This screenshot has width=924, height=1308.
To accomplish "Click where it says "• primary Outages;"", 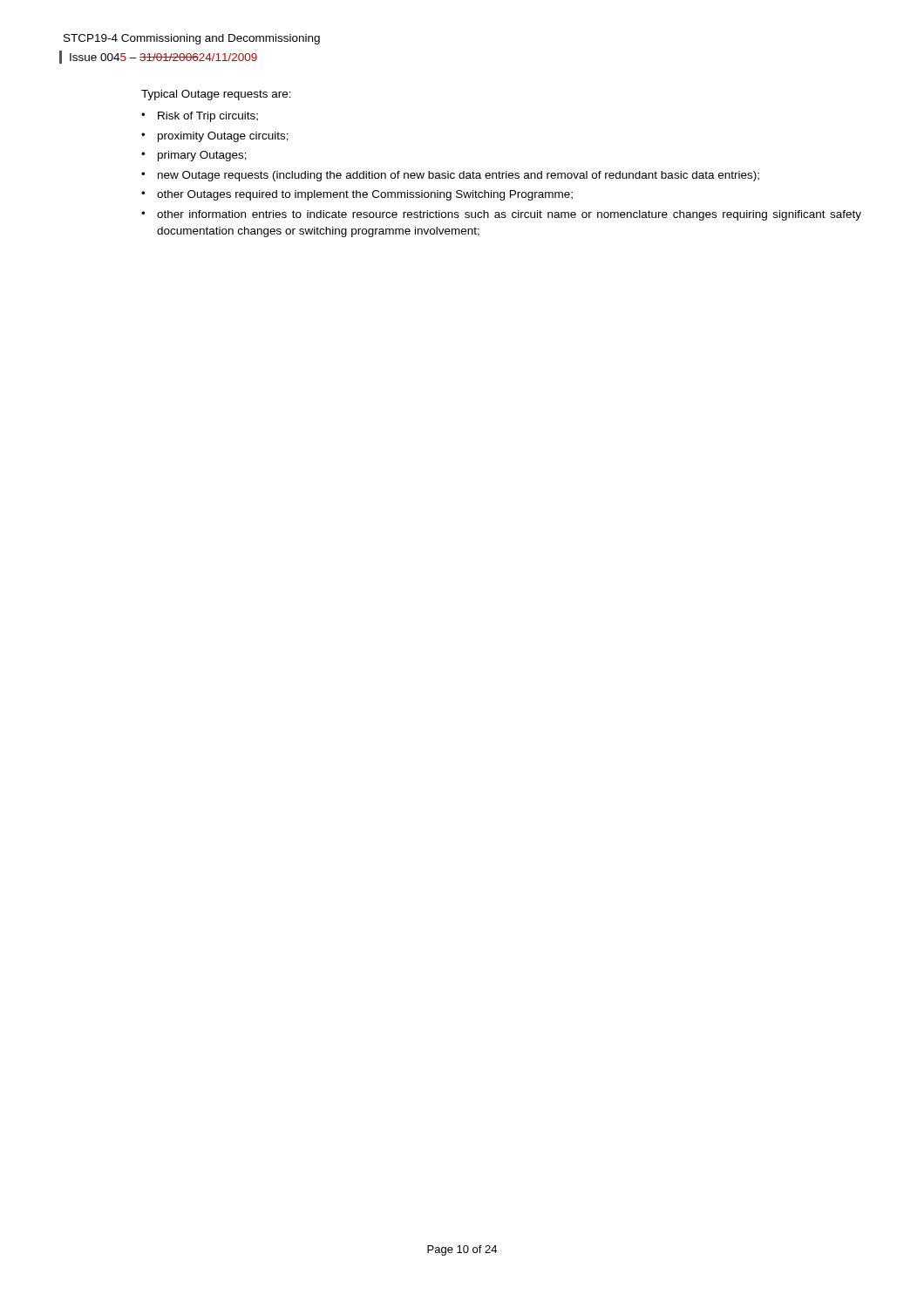I will [194, 156].
